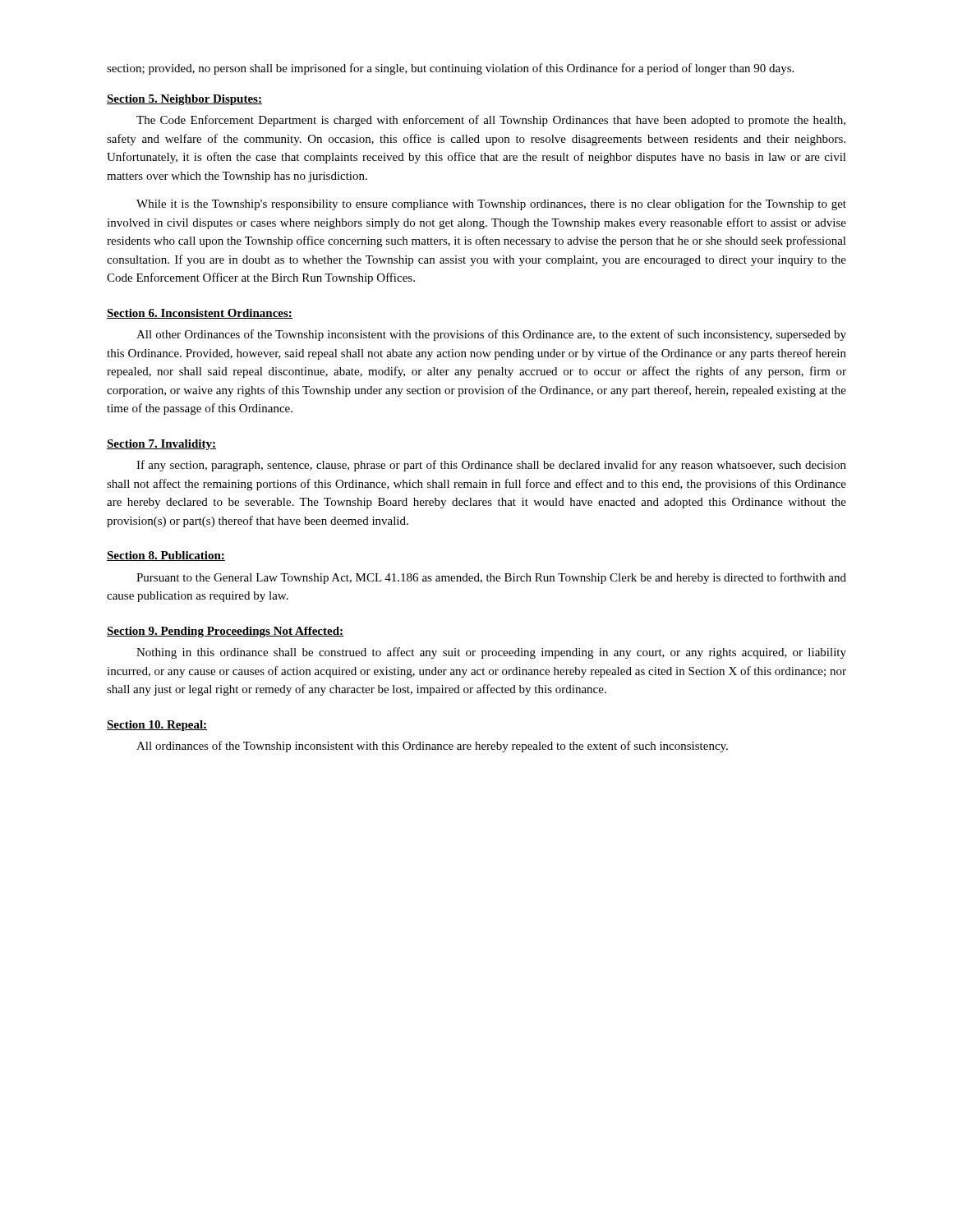Viewport: 953px width, 1232px height.
Task: Locate the text block containing "Nothing in this ordinance shall be construed"
Action: point(476,671)
